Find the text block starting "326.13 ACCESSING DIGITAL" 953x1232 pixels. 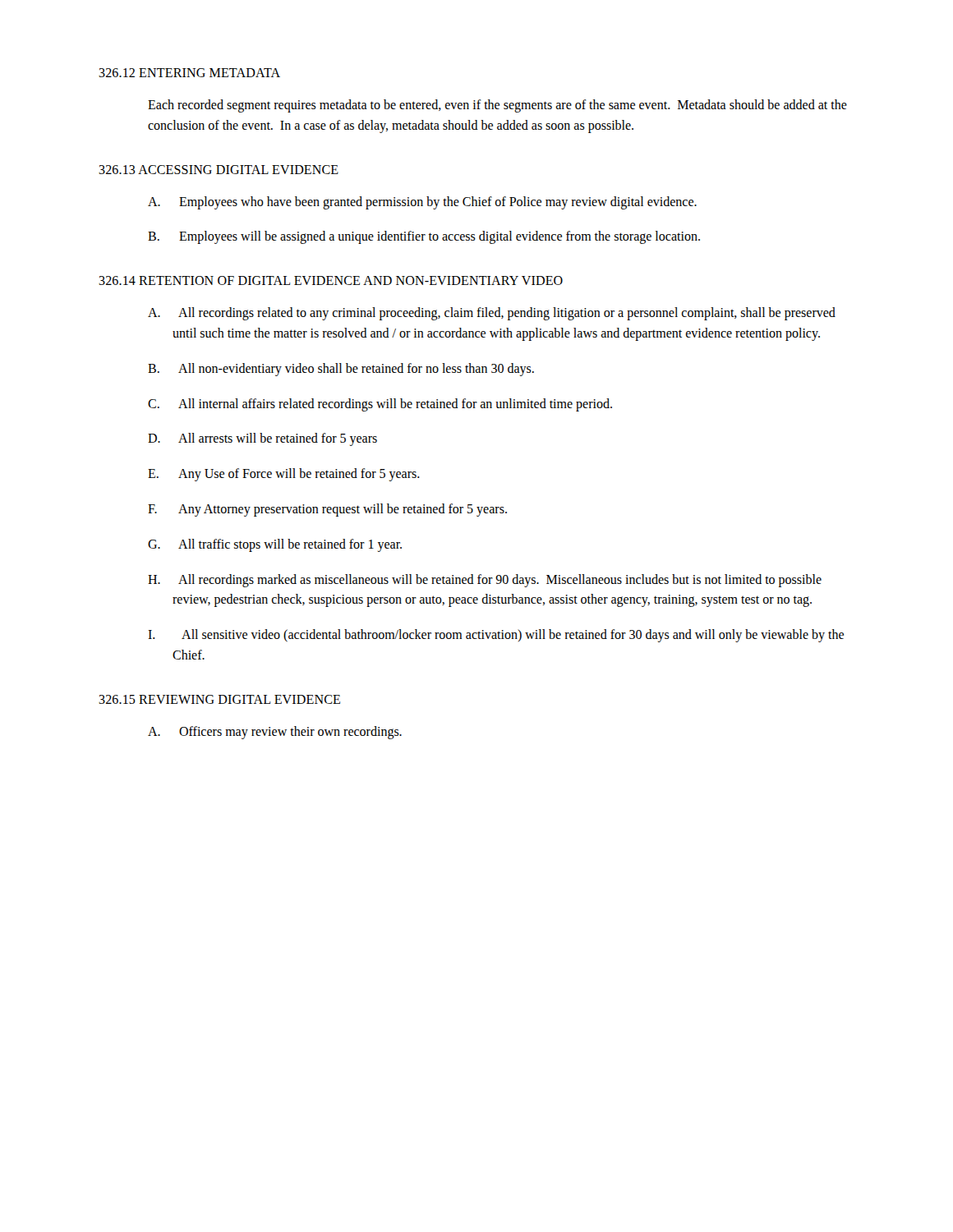coord(219,169)
